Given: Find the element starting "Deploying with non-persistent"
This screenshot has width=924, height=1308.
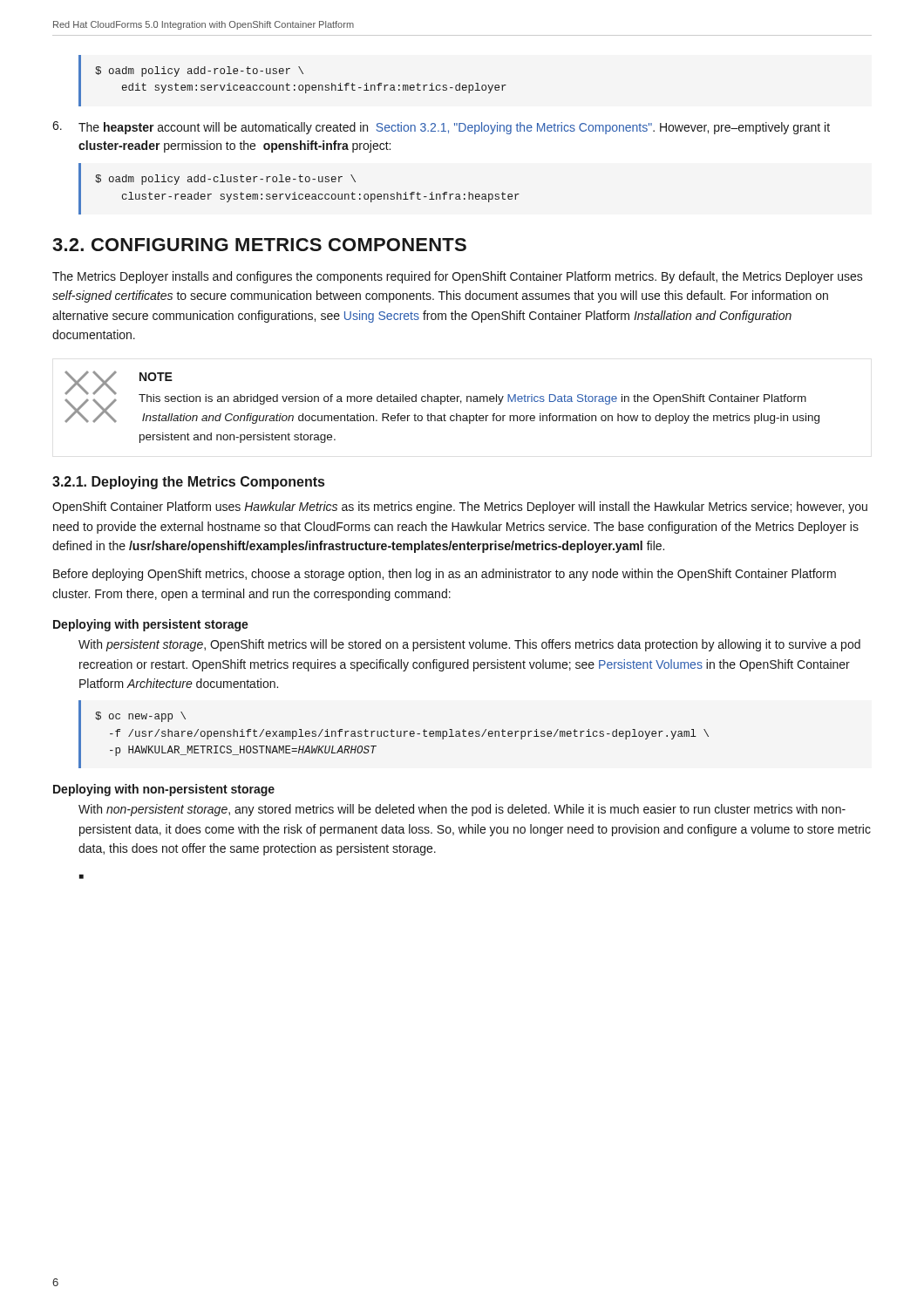Looking at the screenshot, I should click(164, 790).
